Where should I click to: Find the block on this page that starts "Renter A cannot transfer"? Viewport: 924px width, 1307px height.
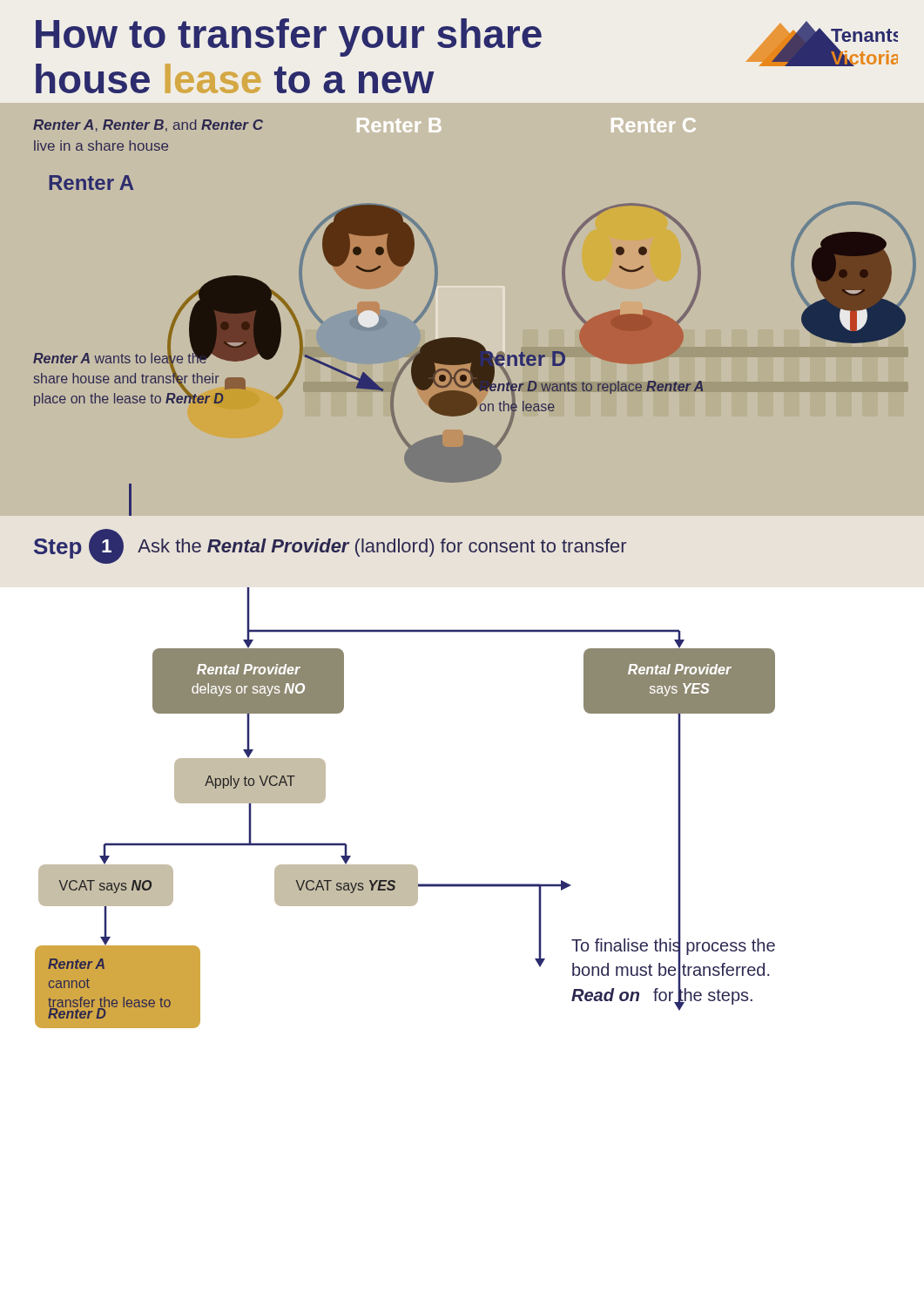coord(112,1022)
